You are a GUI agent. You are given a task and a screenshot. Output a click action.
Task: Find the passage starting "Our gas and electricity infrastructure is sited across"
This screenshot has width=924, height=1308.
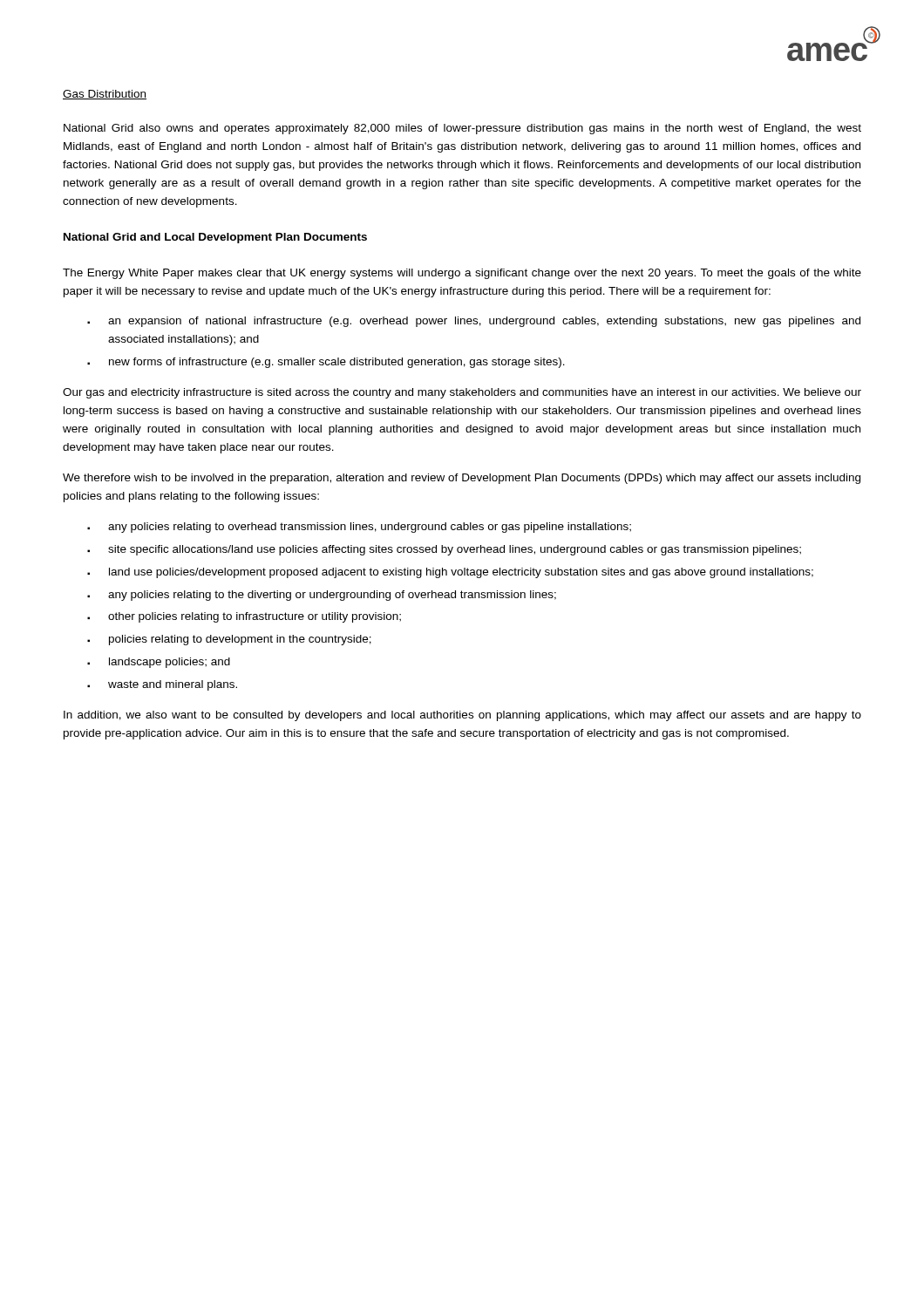[462, 420]
